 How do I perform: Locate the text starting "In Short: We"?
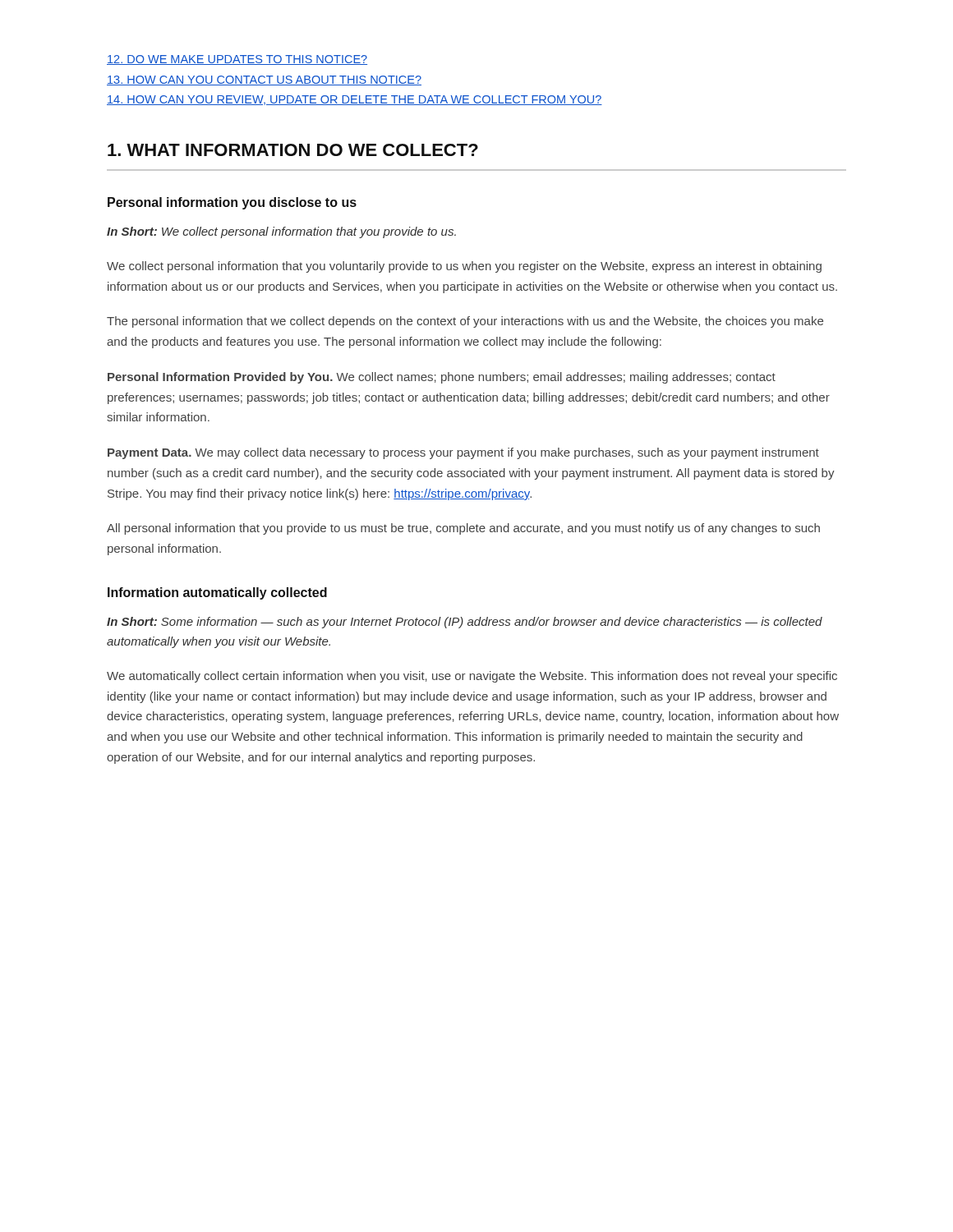[x=282, y=231]
